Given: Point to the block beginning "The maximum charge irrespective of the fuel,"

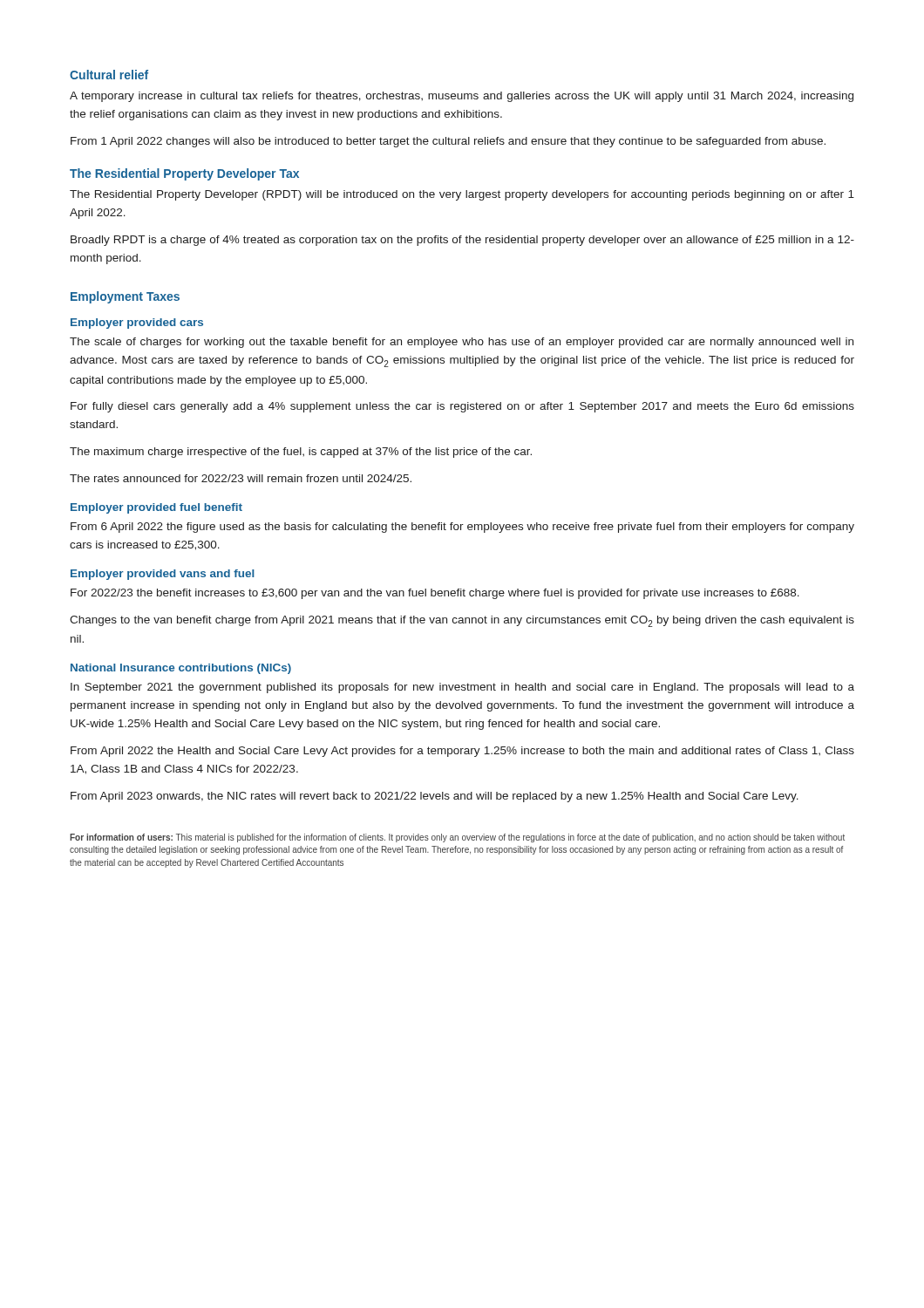Looking at the screenshot, I should click(x=301, y=452).
